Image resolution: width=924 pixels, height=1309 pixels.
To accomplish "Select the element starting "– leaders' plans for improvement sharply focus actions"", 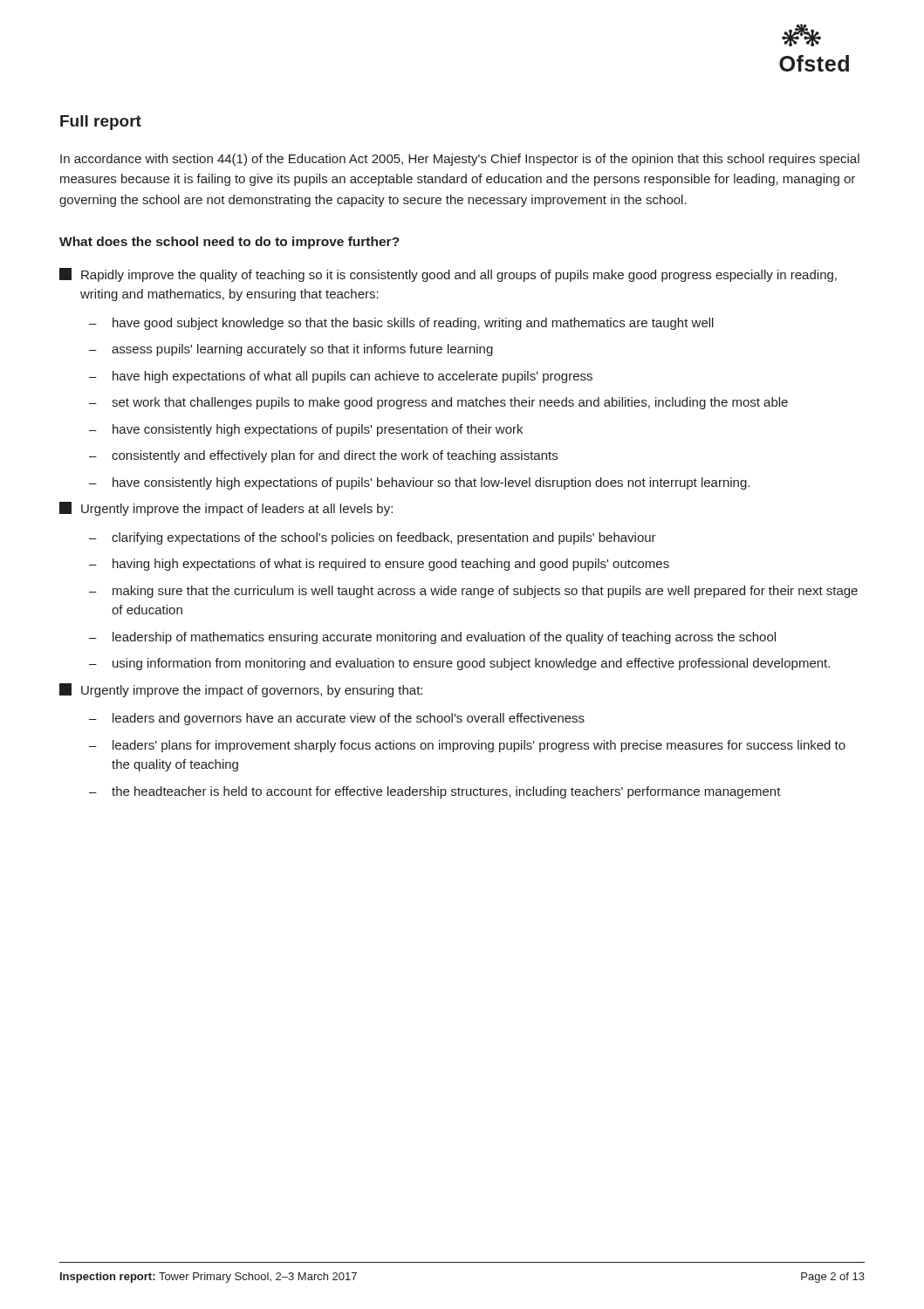I will (477, 755).
